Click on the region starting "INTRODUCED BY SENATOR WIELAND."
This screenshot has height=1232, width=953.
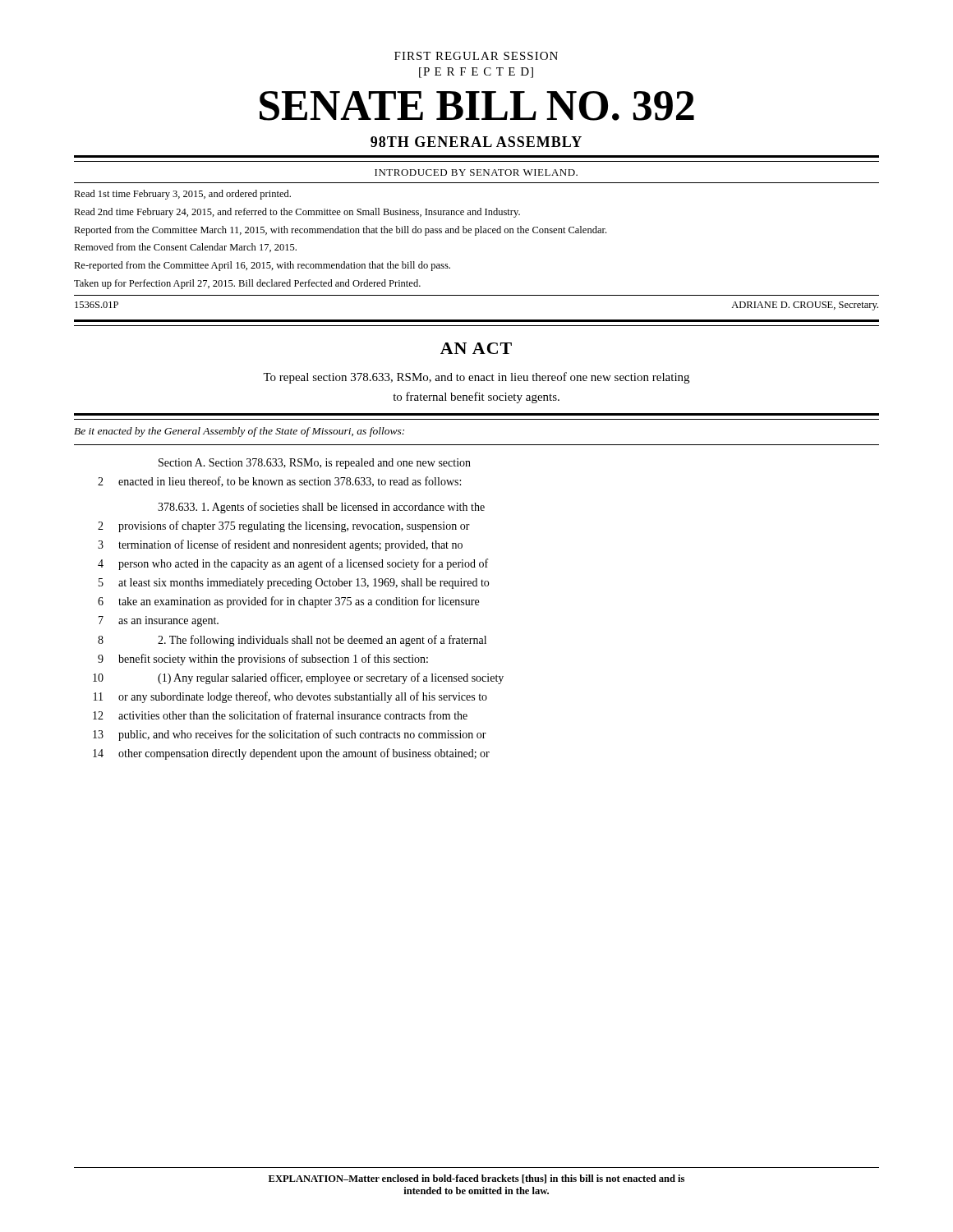476,172
